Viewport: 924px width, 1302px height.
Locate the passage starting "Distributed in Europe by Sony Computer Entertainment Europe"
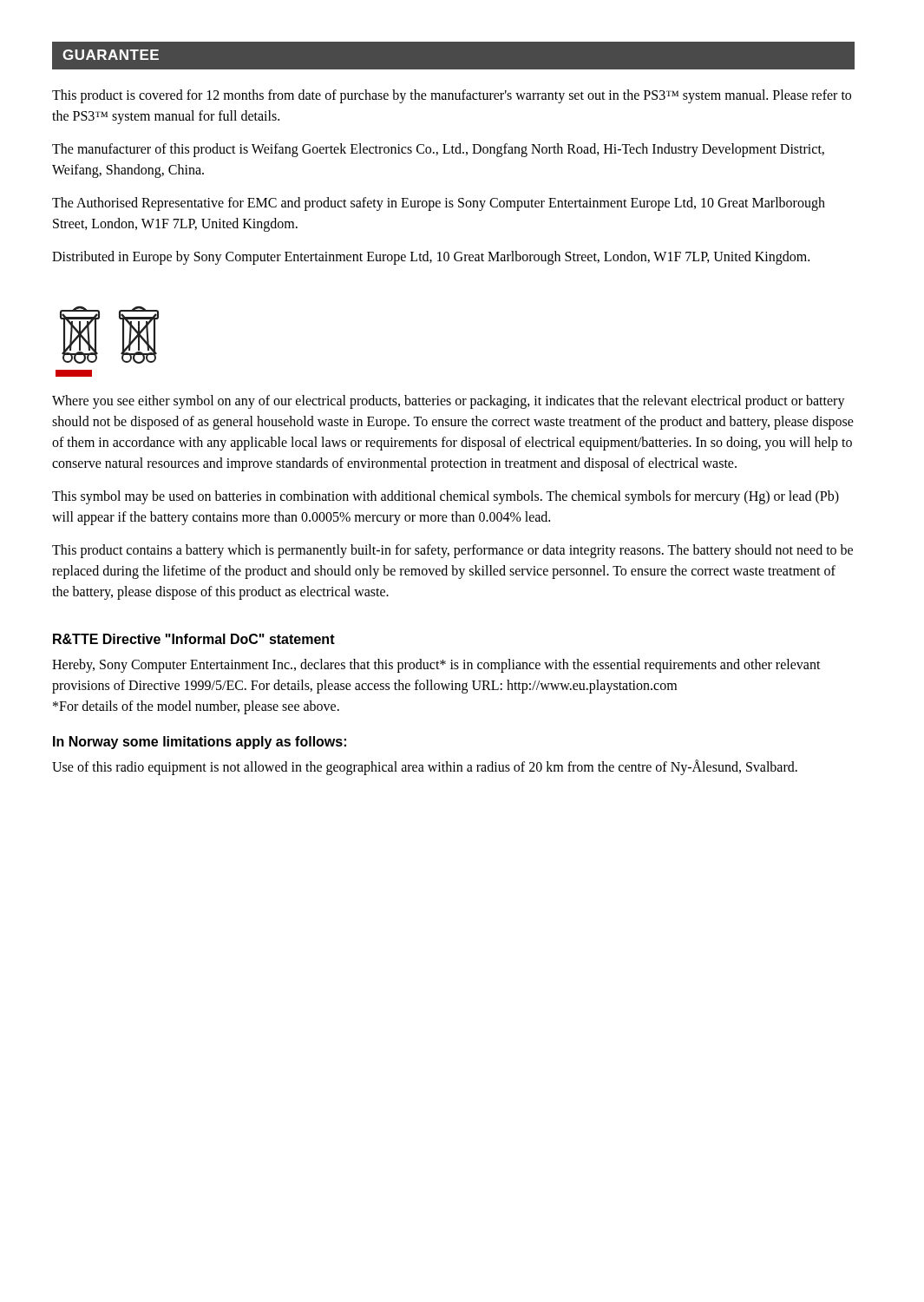(431, 256)
